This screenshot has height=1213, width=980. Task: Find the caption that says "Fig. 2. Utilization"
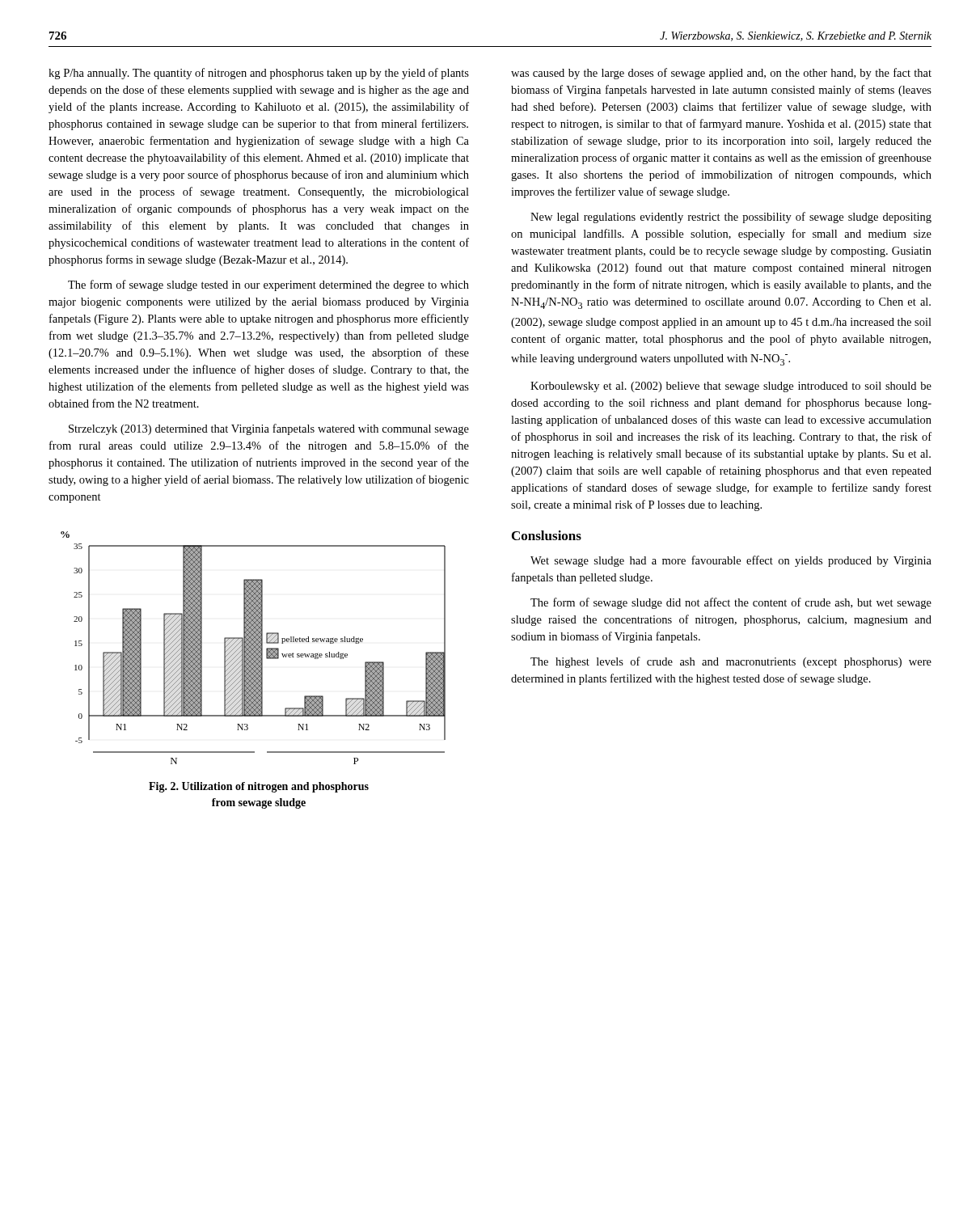tap(259, 795)
